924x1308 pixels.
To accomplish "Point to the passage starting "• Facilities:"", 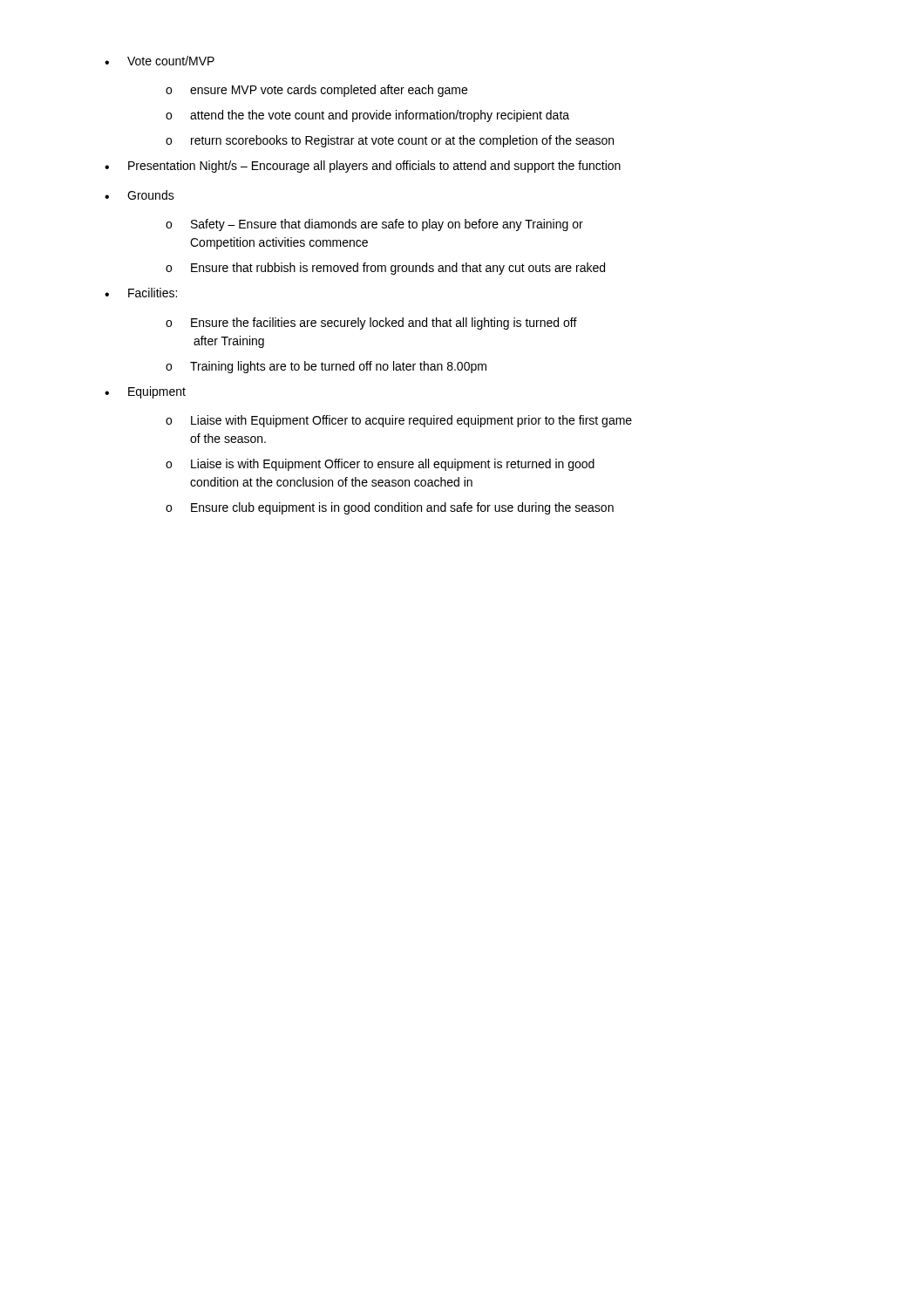I will click(141, 293).
